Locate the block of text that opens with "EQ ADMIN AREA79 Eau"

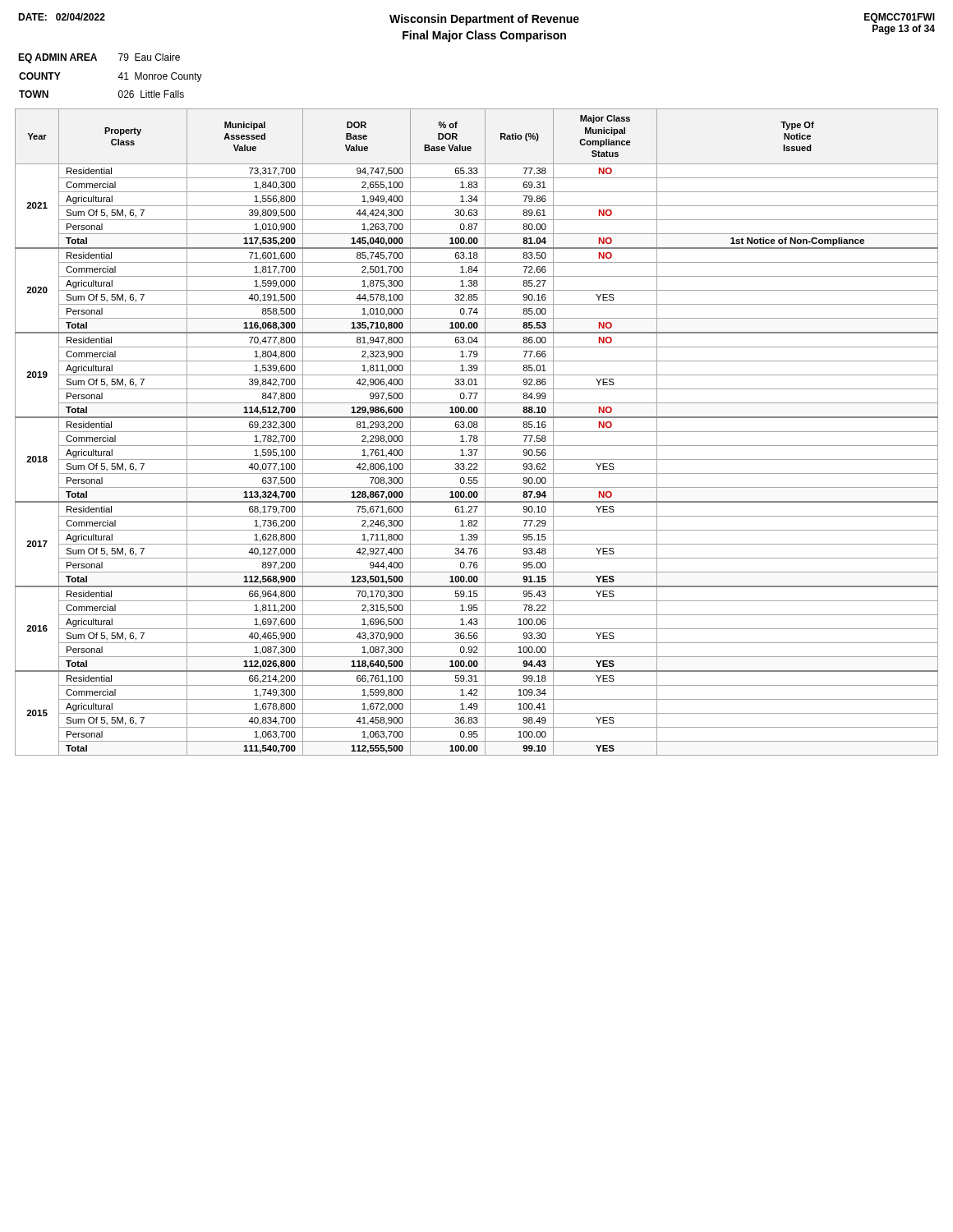click(x=110, y=76)
